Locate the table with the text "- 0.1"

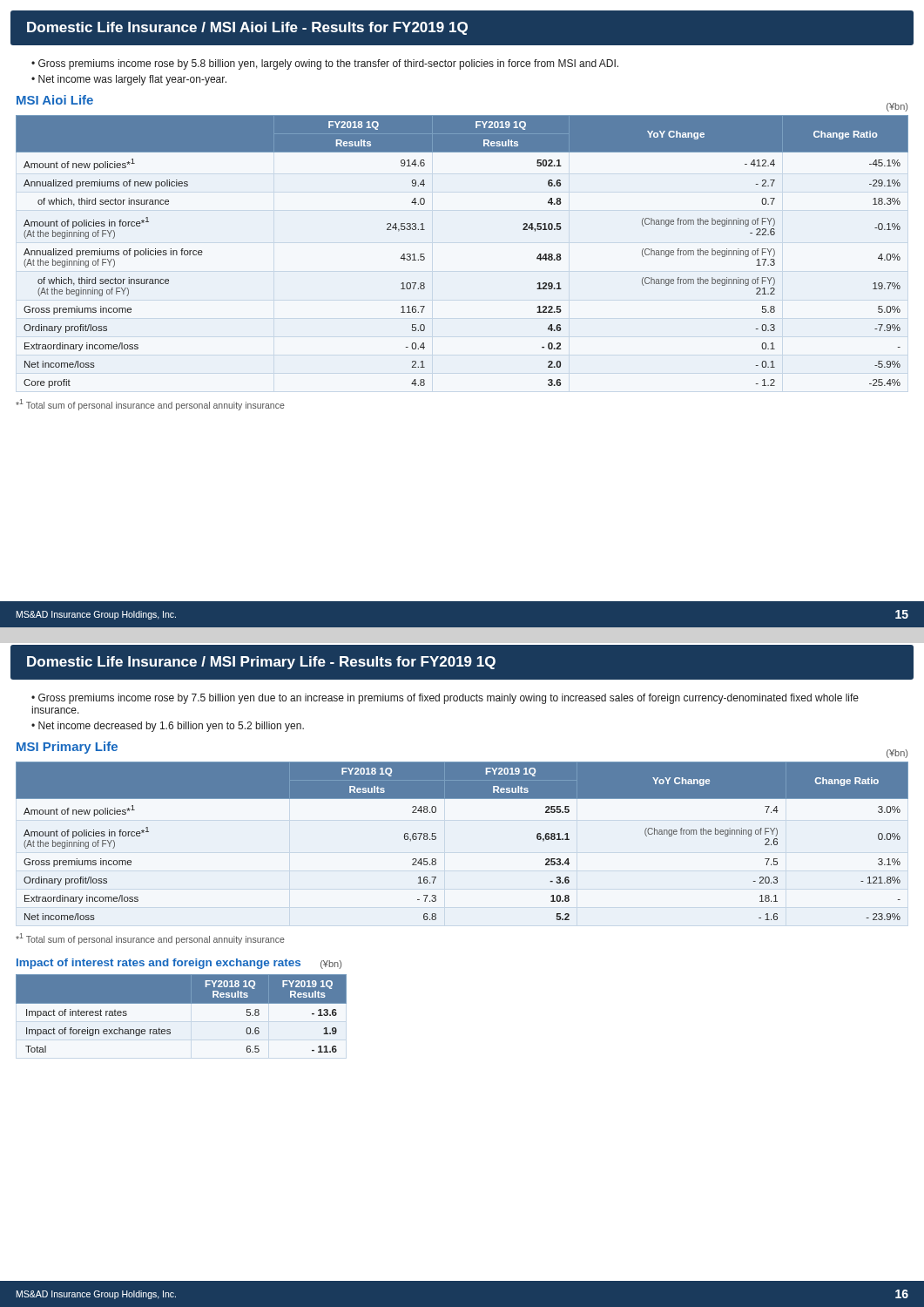462,253
